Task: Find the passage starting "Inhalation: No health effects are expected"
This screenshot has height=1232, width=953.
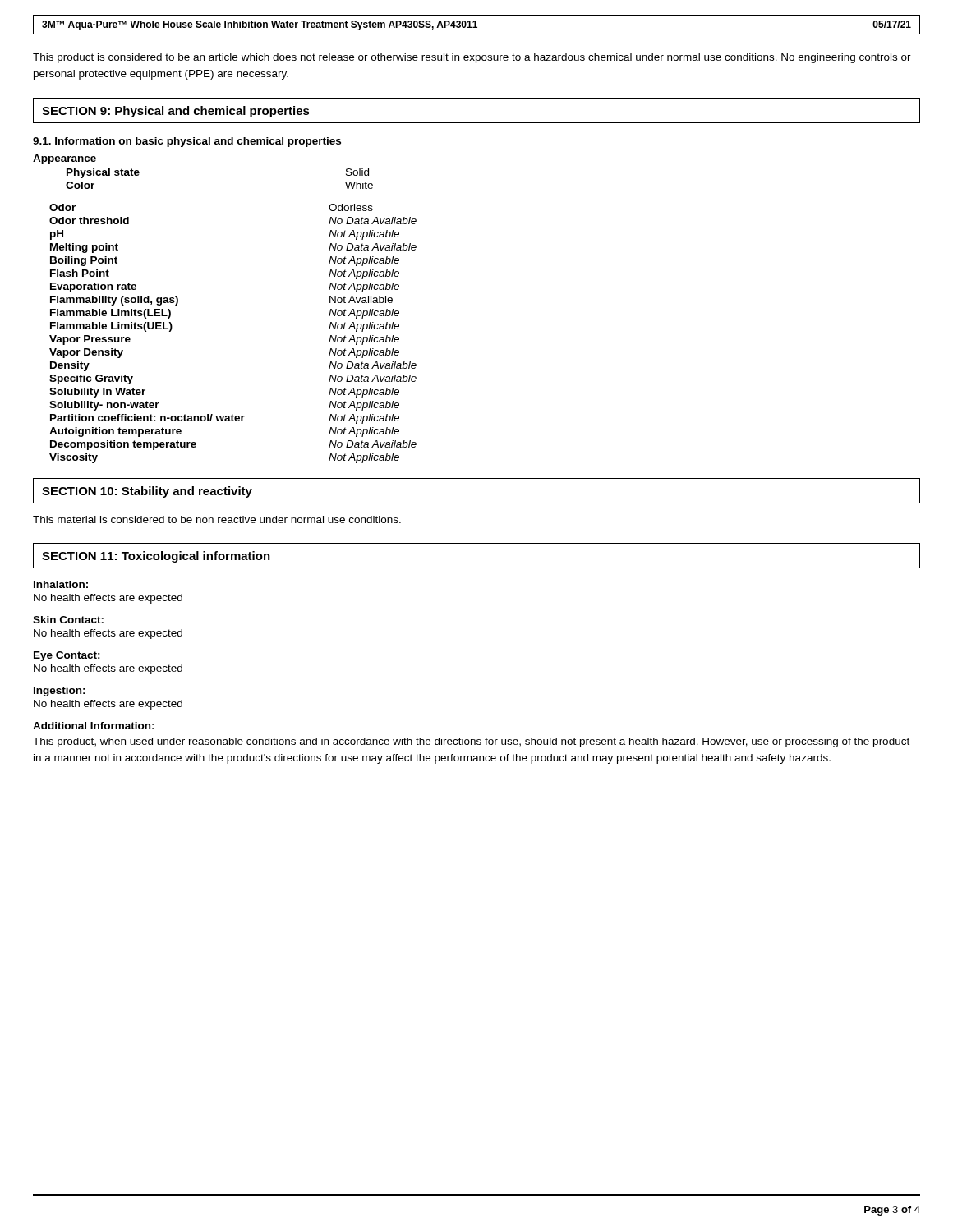Action: pos(61,584)
